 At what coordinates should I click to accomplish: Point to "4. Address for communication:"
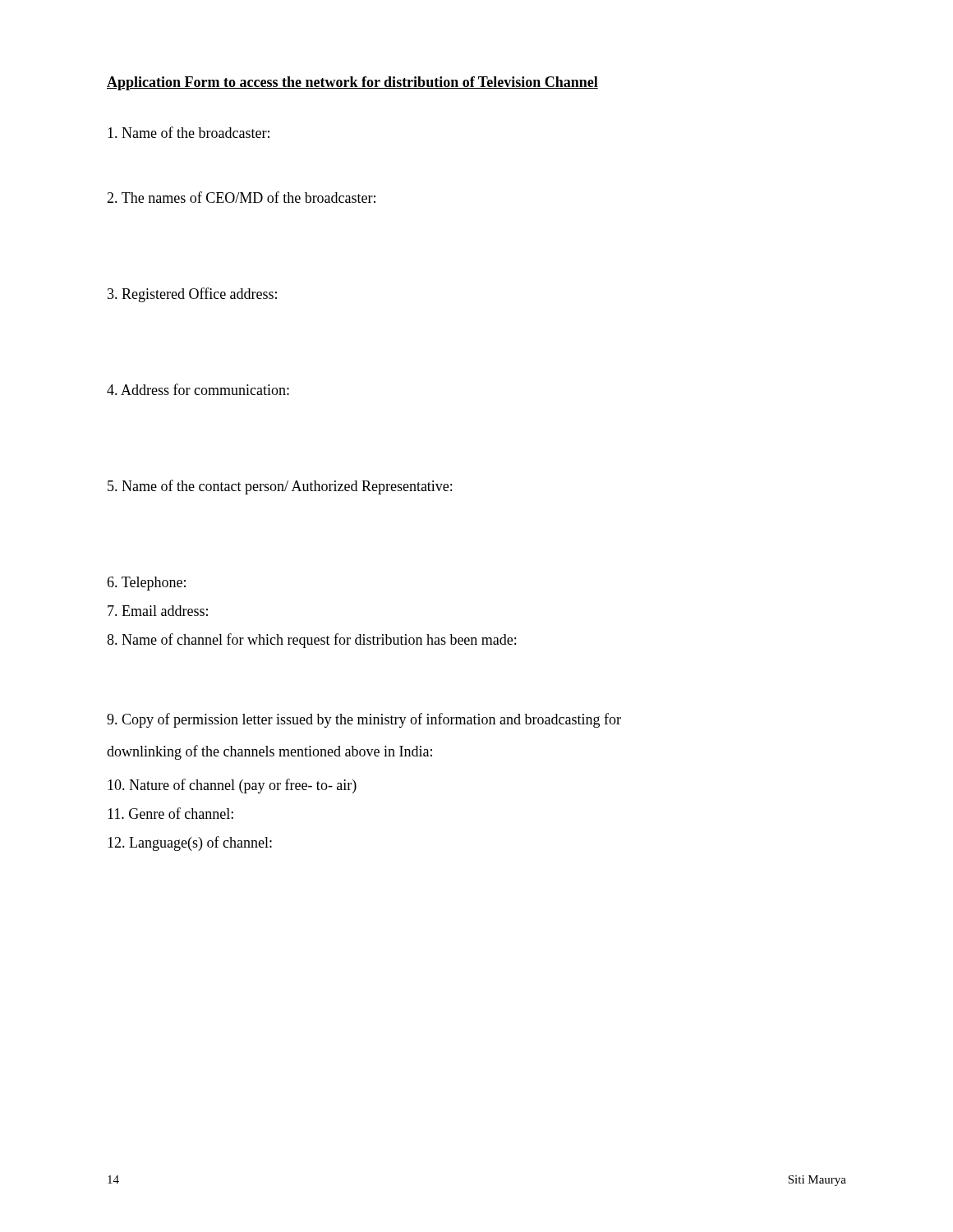(x=198, y=390)
